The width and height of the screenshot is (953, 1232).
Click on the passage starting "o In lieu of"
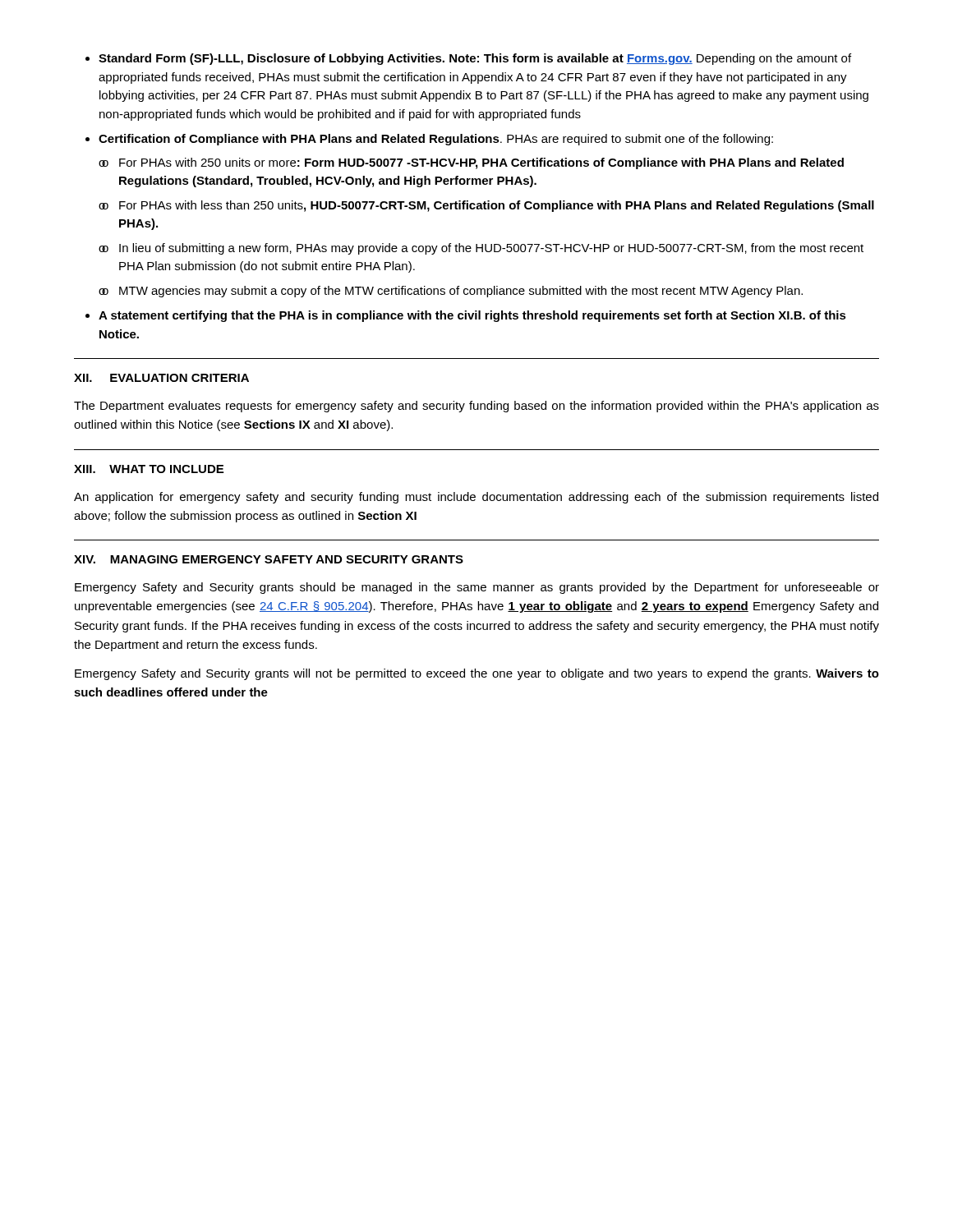pyautogui.click(x=483, y=256)
